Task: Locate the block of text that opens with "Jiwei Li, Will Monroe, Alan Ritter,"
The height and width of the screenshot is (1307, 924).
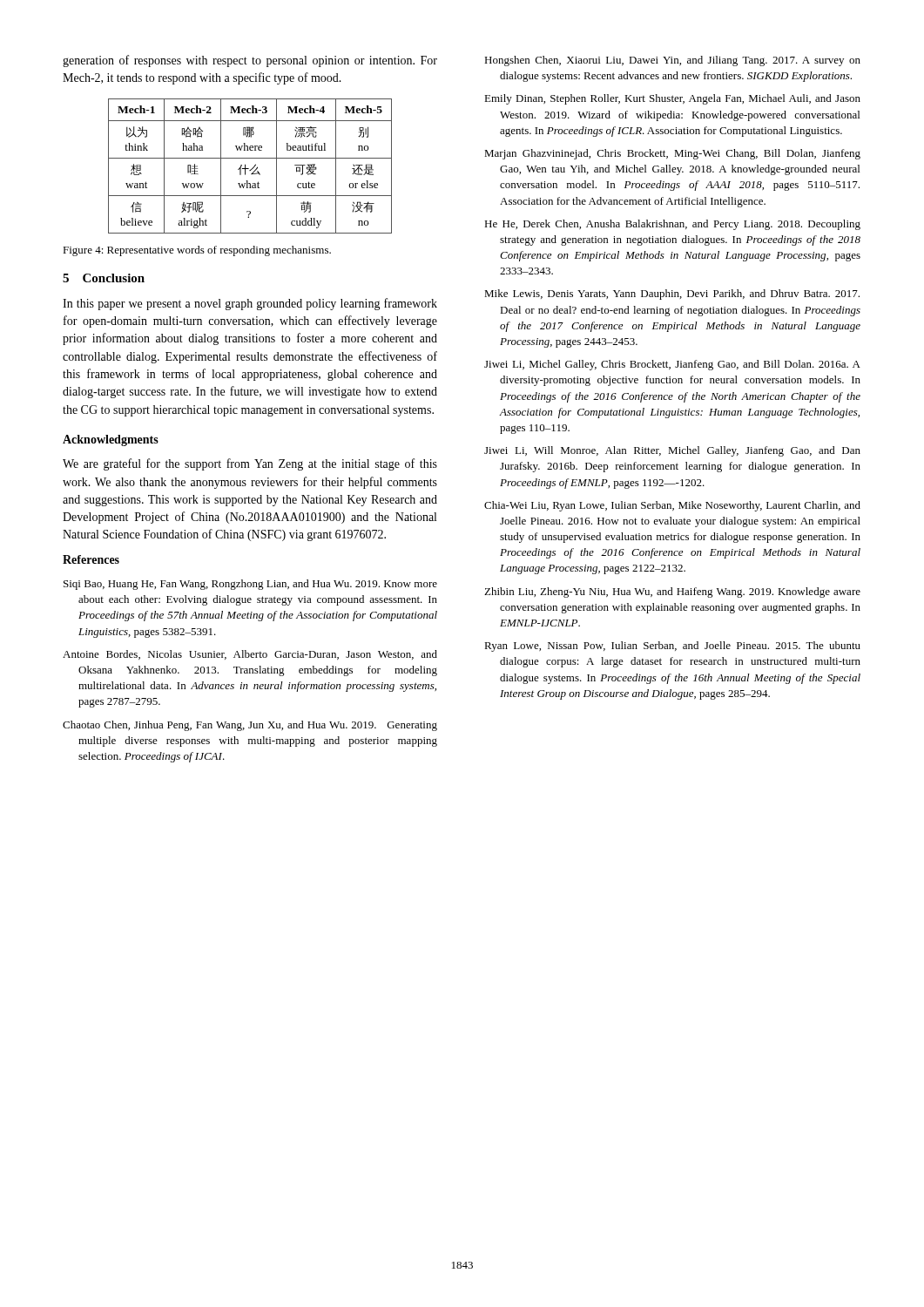Action: point(672,467)
